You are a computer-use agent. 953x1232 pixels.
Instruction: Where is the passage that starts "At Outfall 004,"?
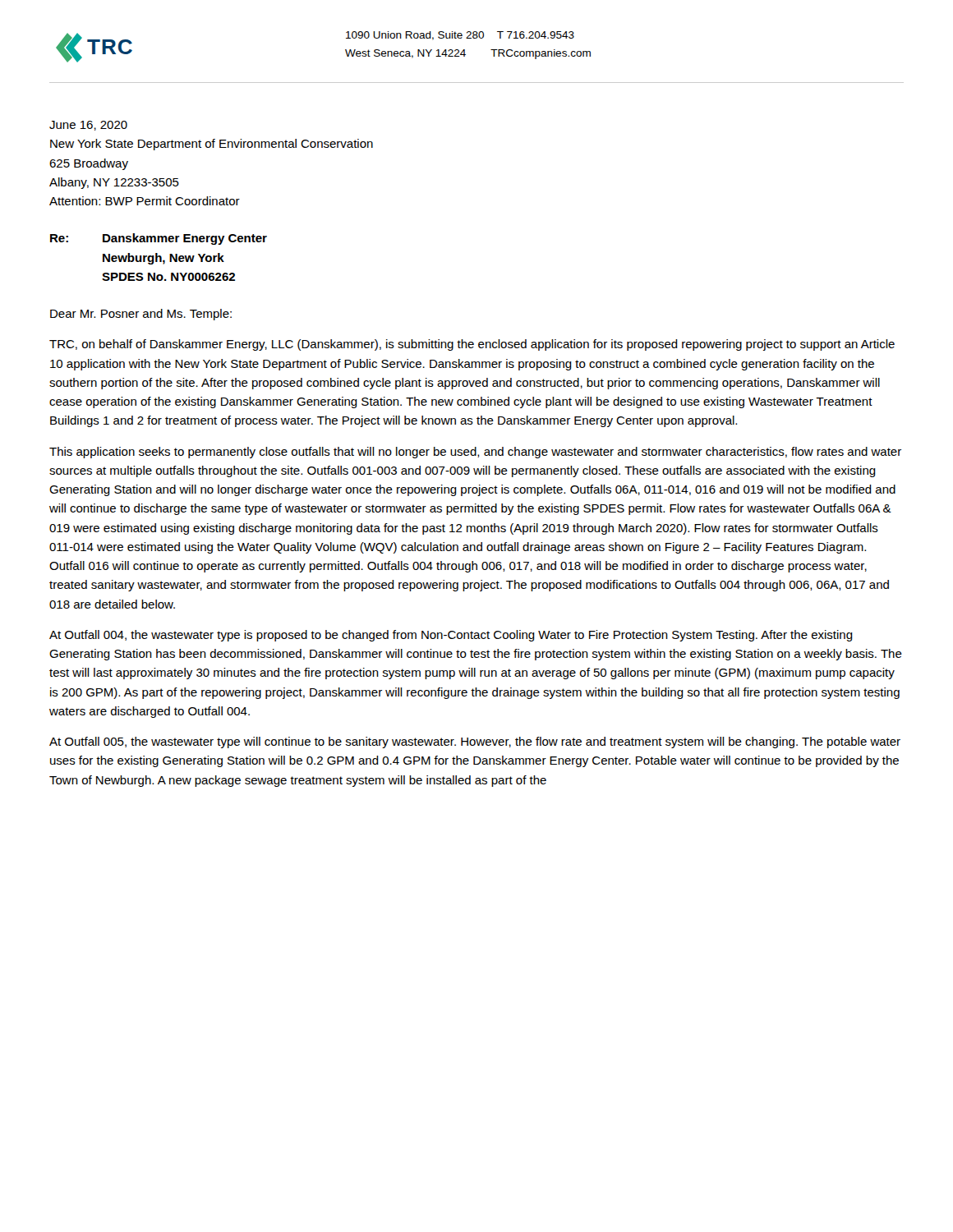pyautogui.click(x=476, y=672)
